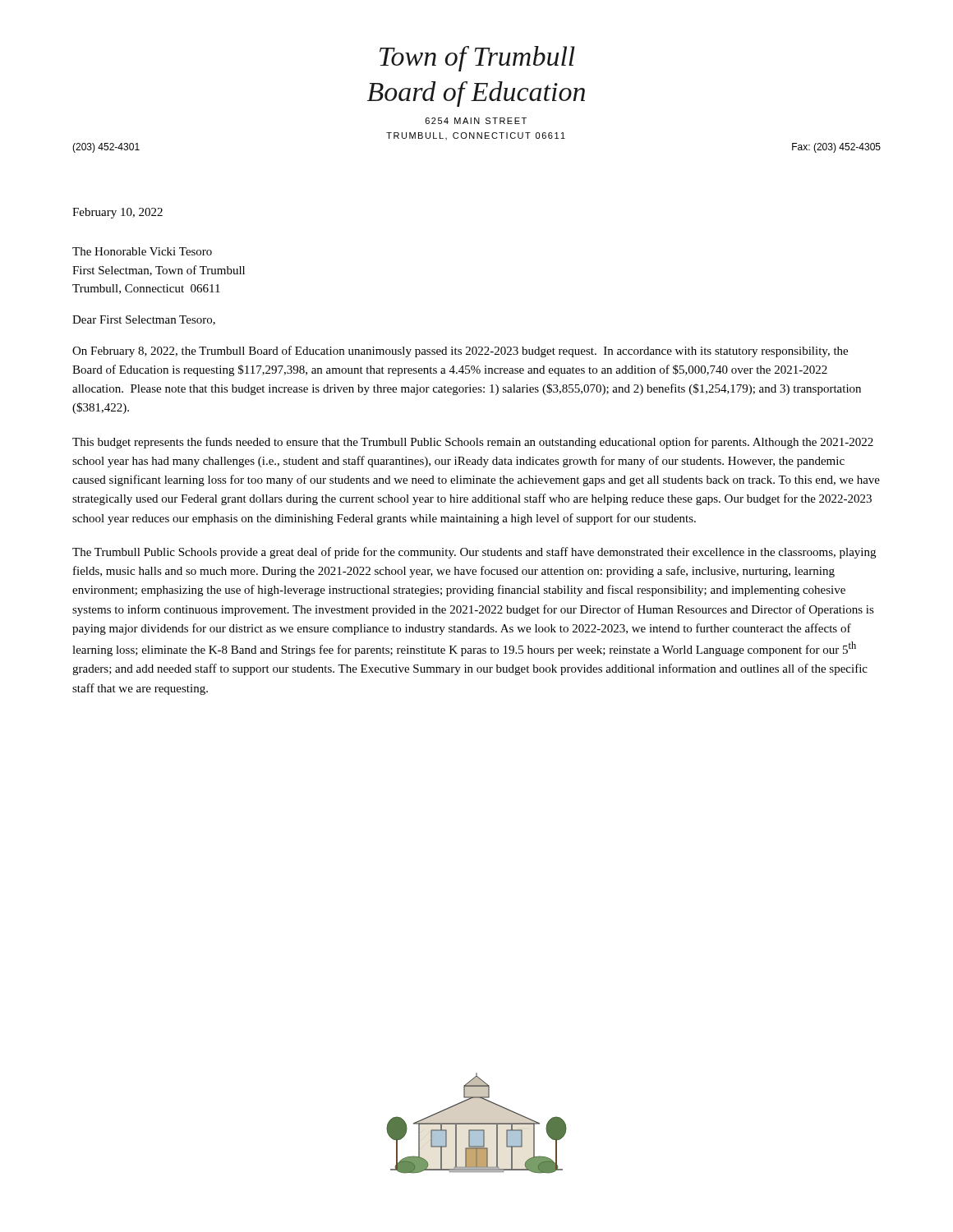
Task: Find the block on this page that starts "This budget represents the"
Action: [x=476, y=480]
